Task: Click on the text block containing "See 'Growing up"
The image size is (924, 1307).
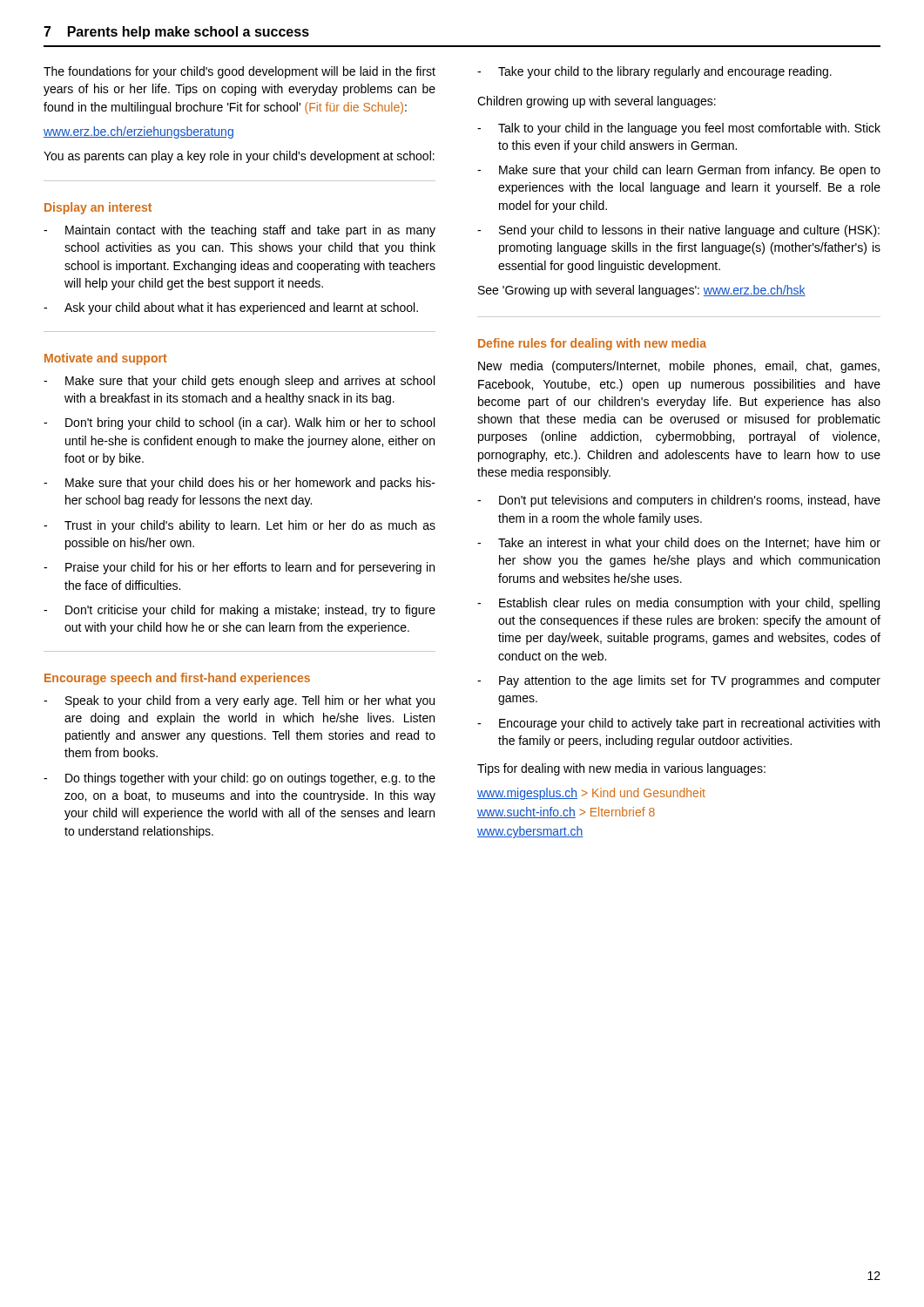Action: click(x=641, y=290)
